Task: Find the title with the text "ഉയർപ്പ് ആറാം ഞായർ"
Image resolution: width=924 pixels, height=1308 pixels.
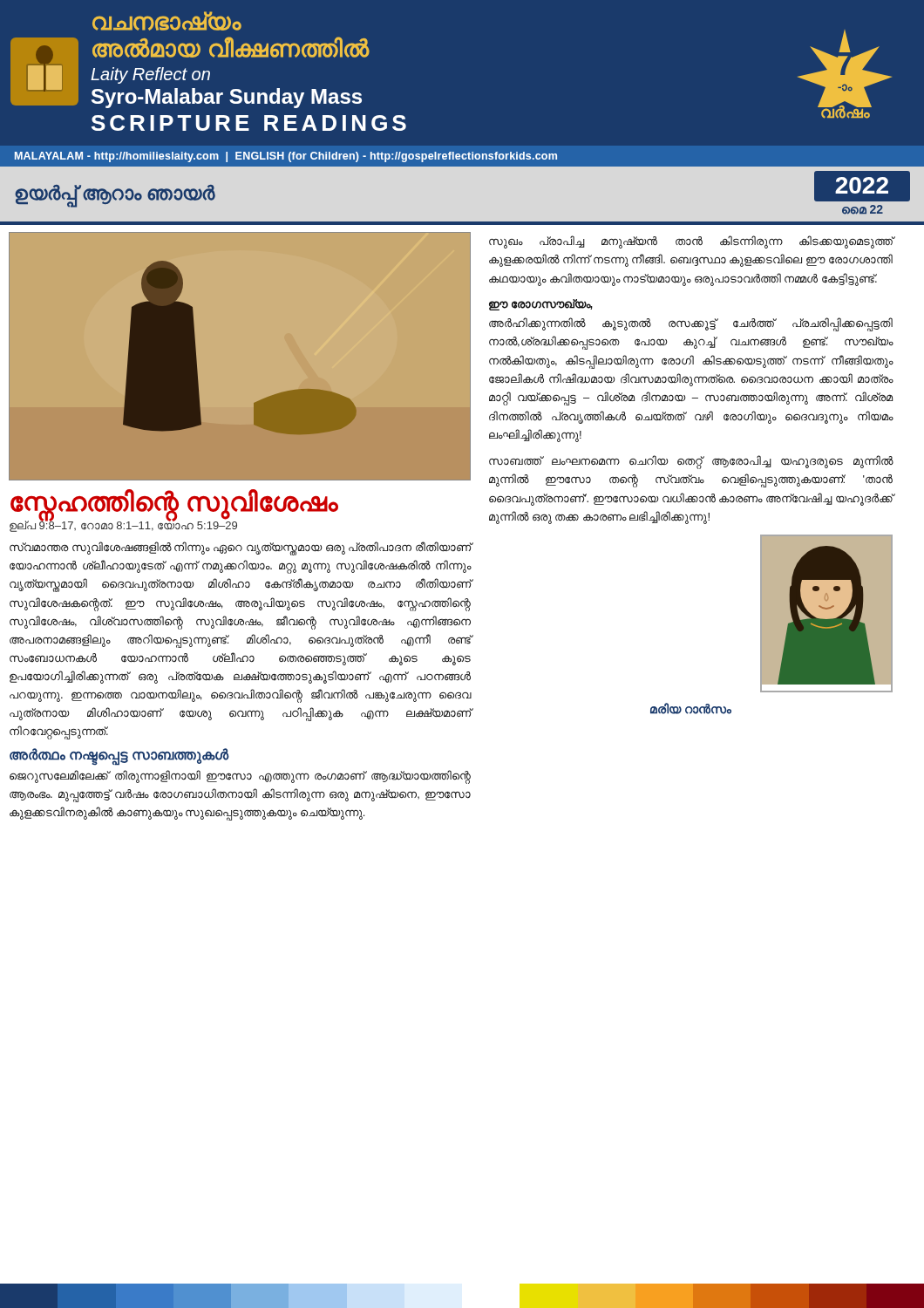Action: click(114, 194)
